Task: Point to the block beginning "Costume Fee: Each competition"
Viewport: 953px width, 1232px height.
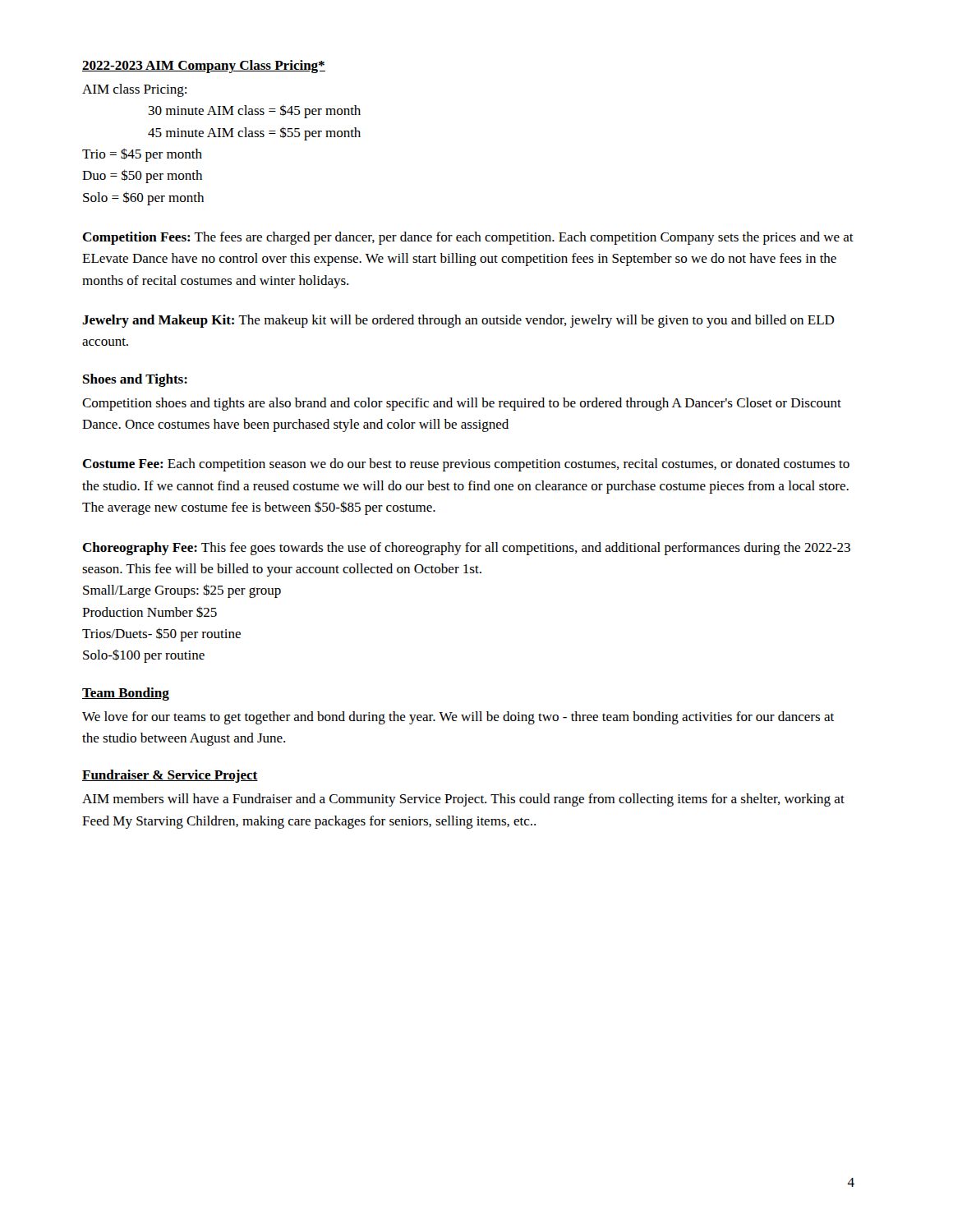Action: (466, 486)
